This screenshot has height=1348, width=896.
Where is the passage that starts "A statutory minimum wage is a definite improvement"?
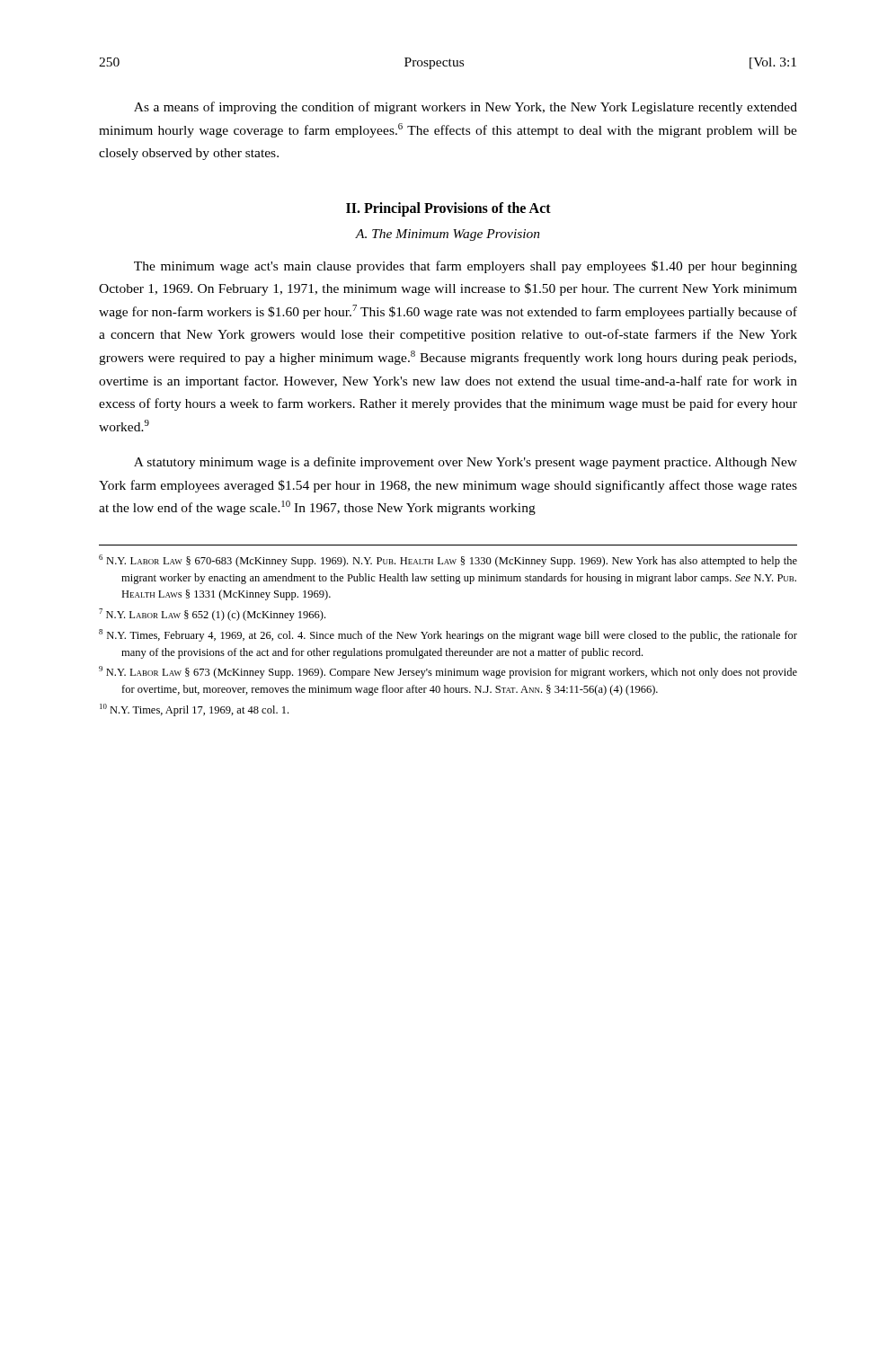[x=448, y=485]
